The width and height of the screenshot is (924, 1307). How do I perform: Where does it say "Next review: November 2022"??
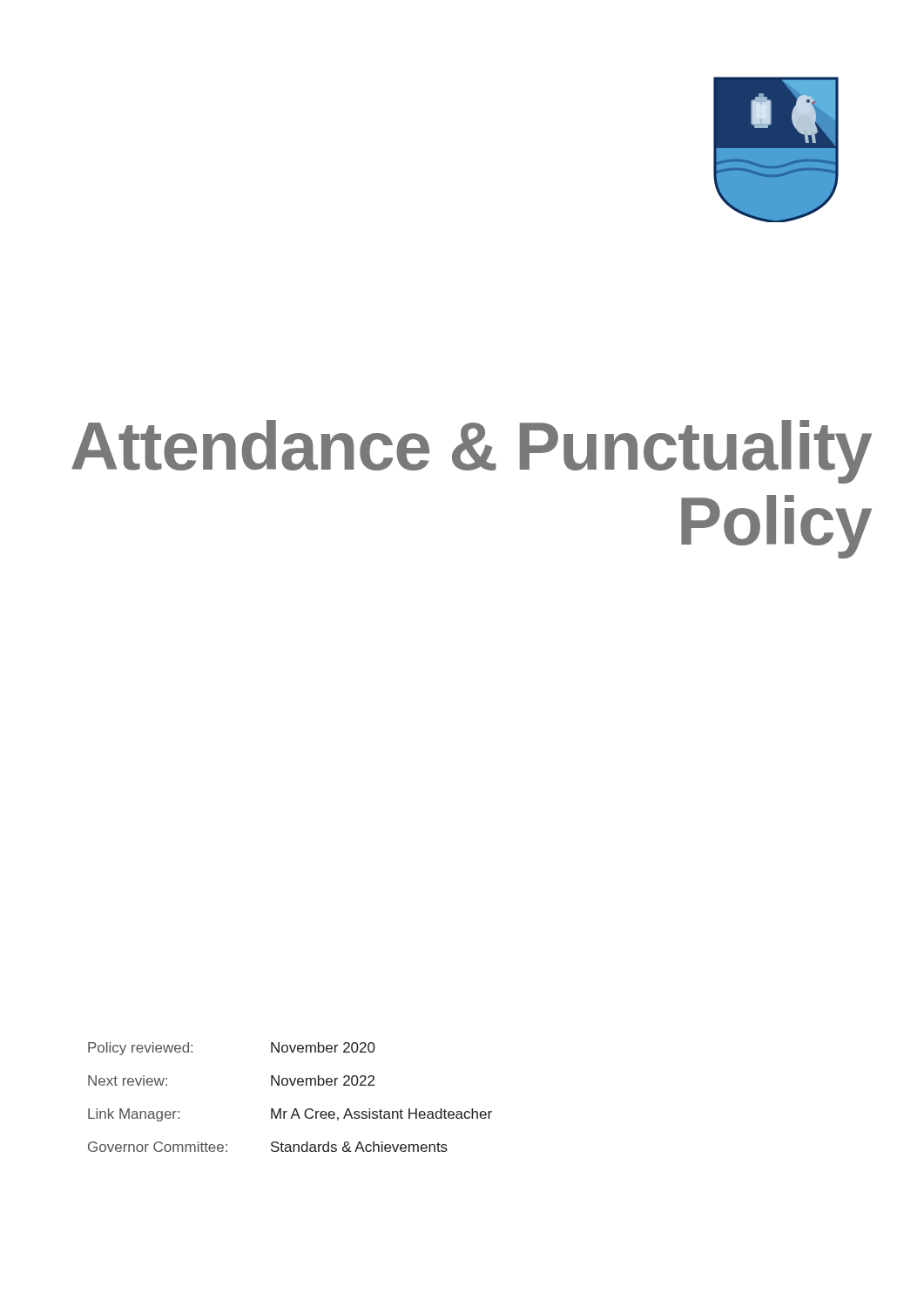click(124, 1080)
